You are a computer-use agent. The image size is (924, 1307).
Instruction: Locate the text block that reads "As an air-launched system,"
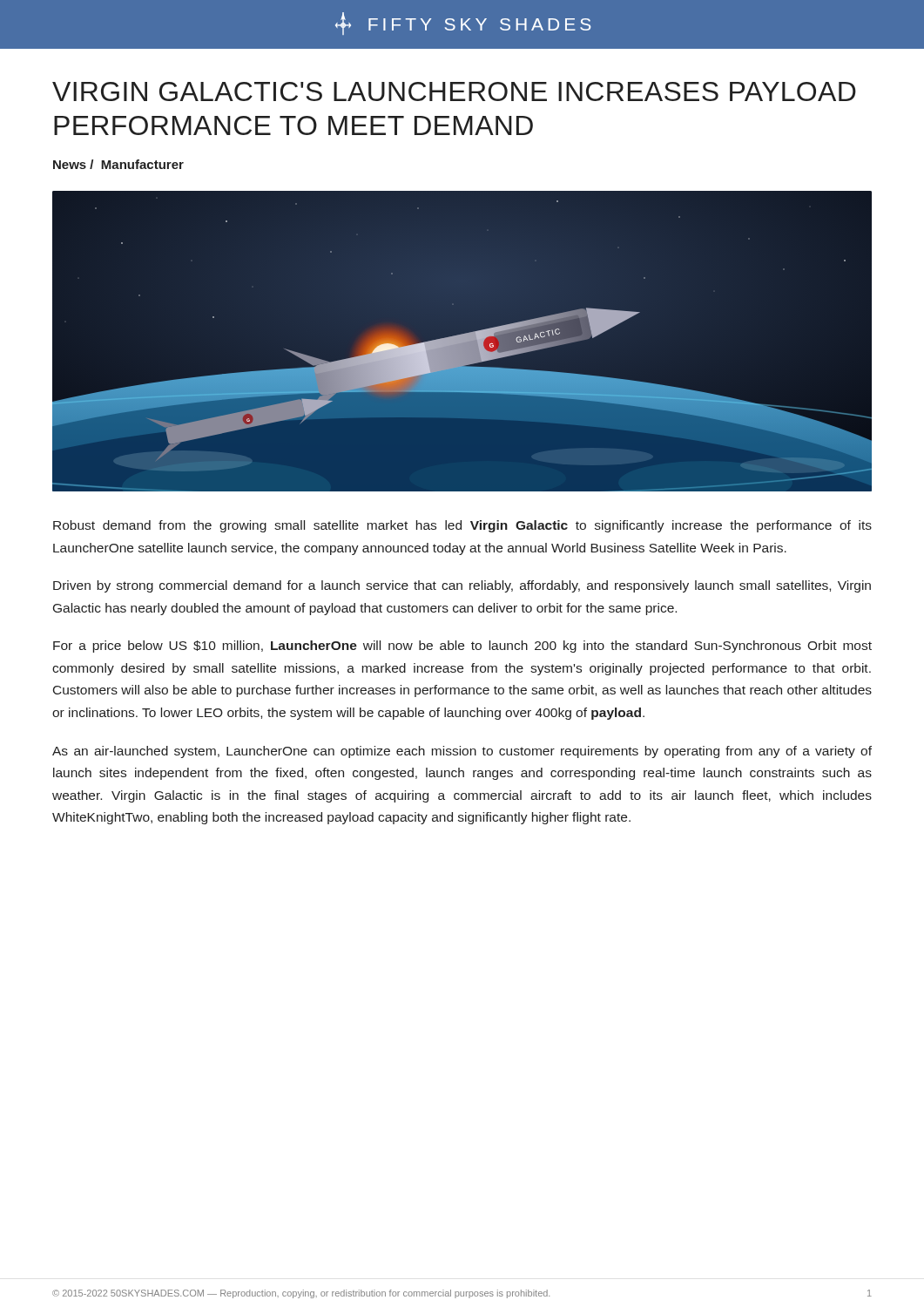click(462, 784)
